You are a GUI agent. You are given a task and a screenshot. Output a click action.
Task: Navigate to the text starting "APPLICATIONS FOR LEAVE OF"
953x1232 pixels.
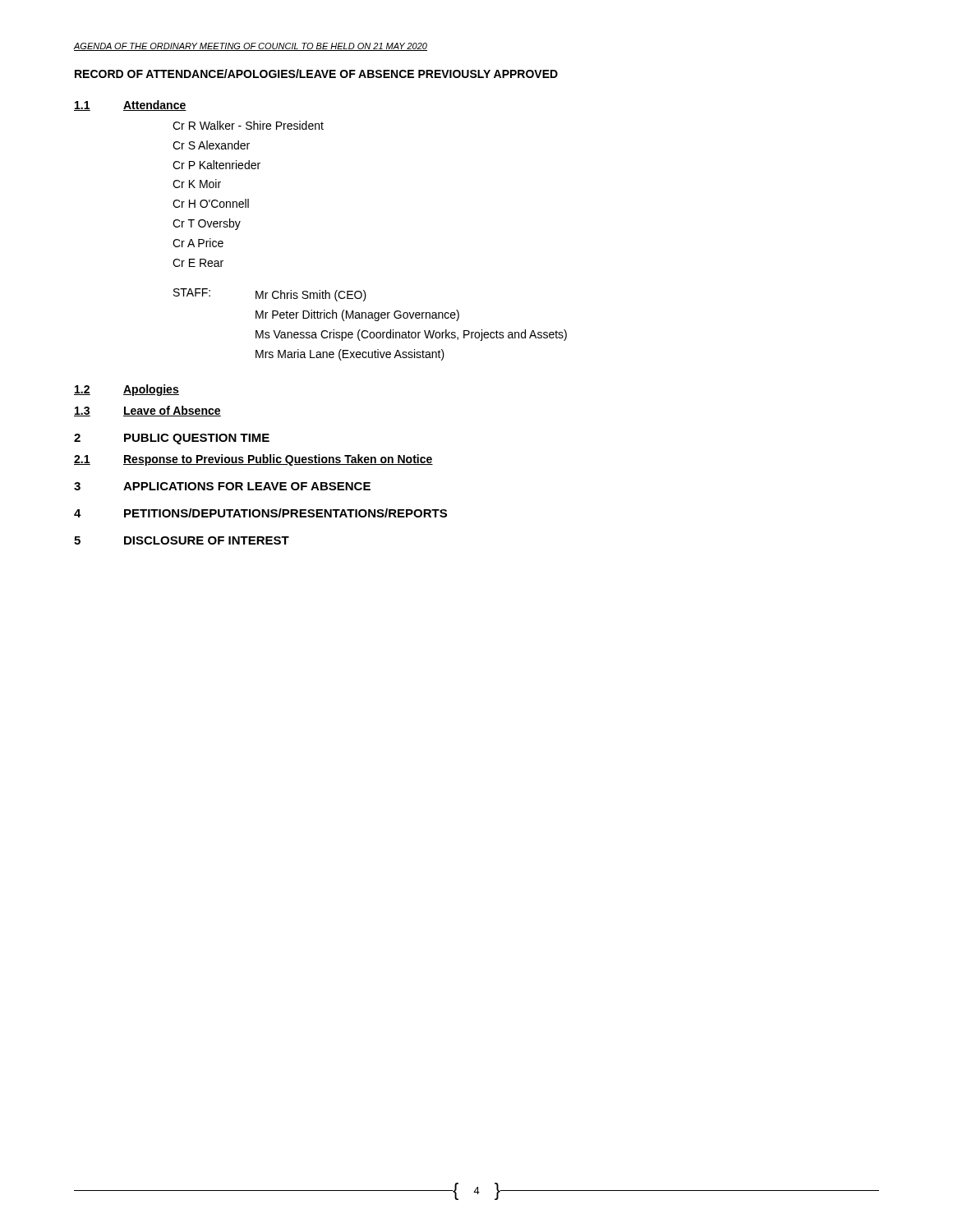247,485
